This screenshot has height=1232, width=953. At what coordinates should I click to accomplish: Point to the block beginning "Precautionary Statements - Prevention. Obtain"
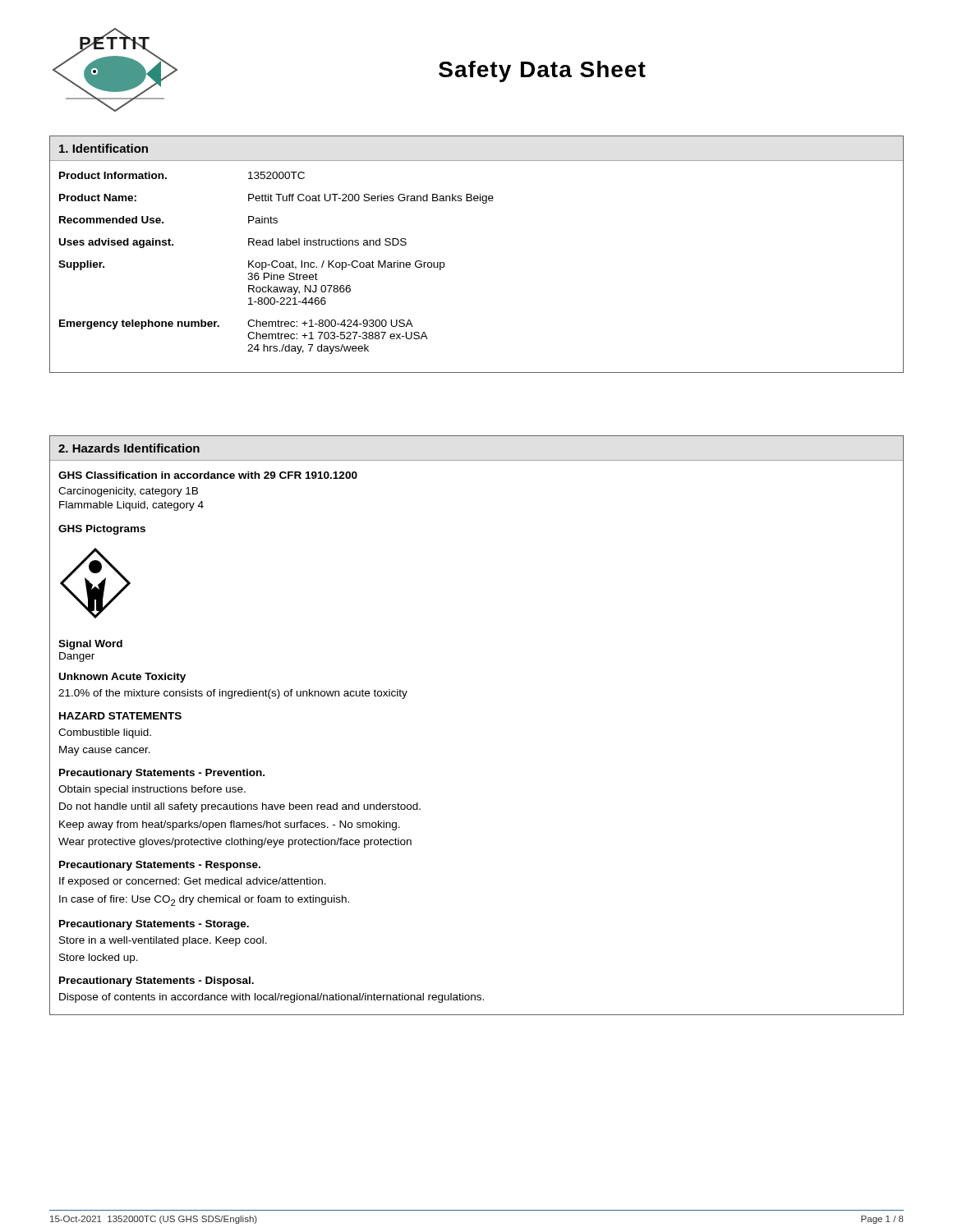[x=162, y=774]
